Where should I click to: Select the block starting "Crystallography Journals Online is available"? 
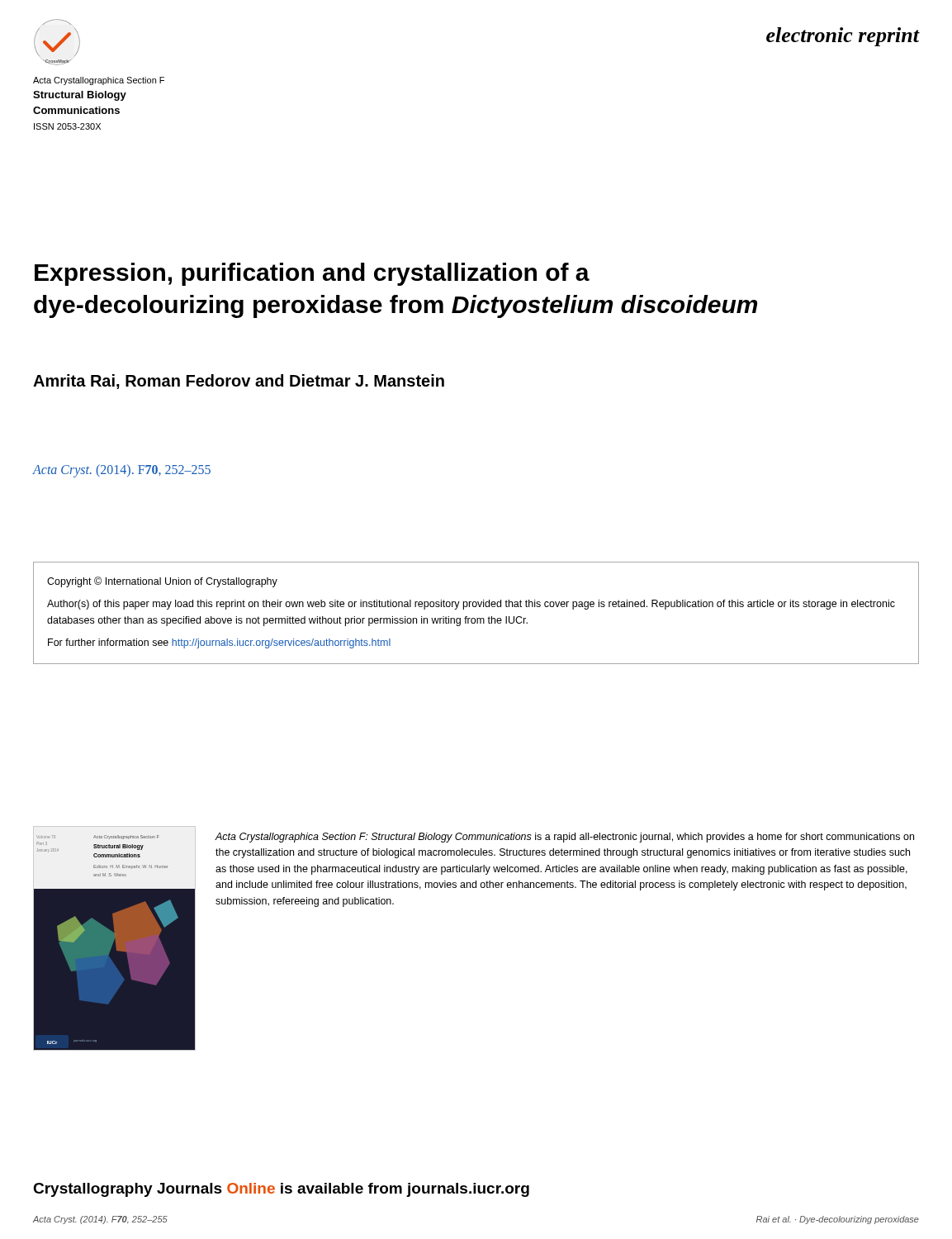click(x=282, y=1188)
